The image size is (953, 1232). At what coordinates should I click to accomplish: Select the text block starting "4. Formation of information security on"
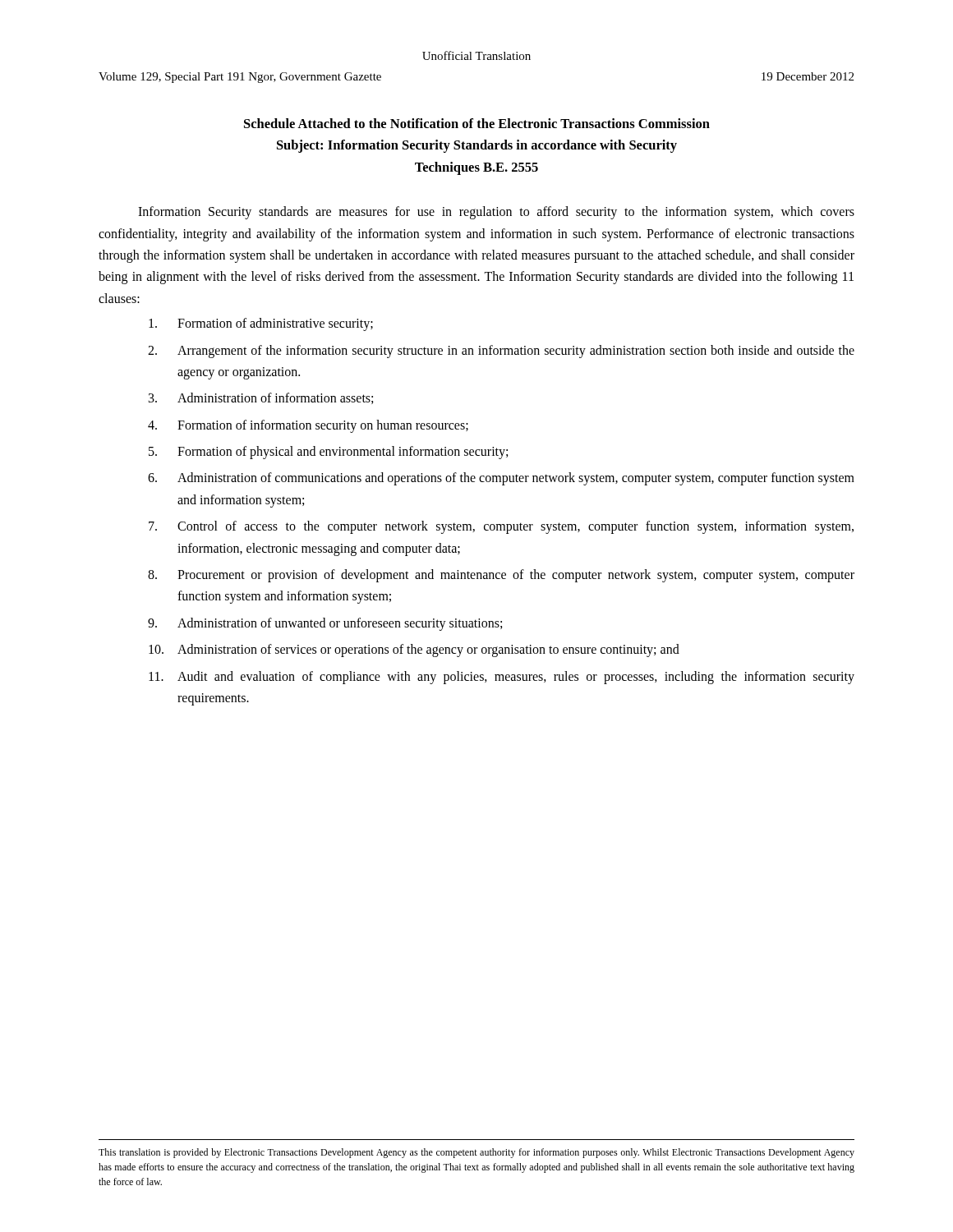coord(308,426)
